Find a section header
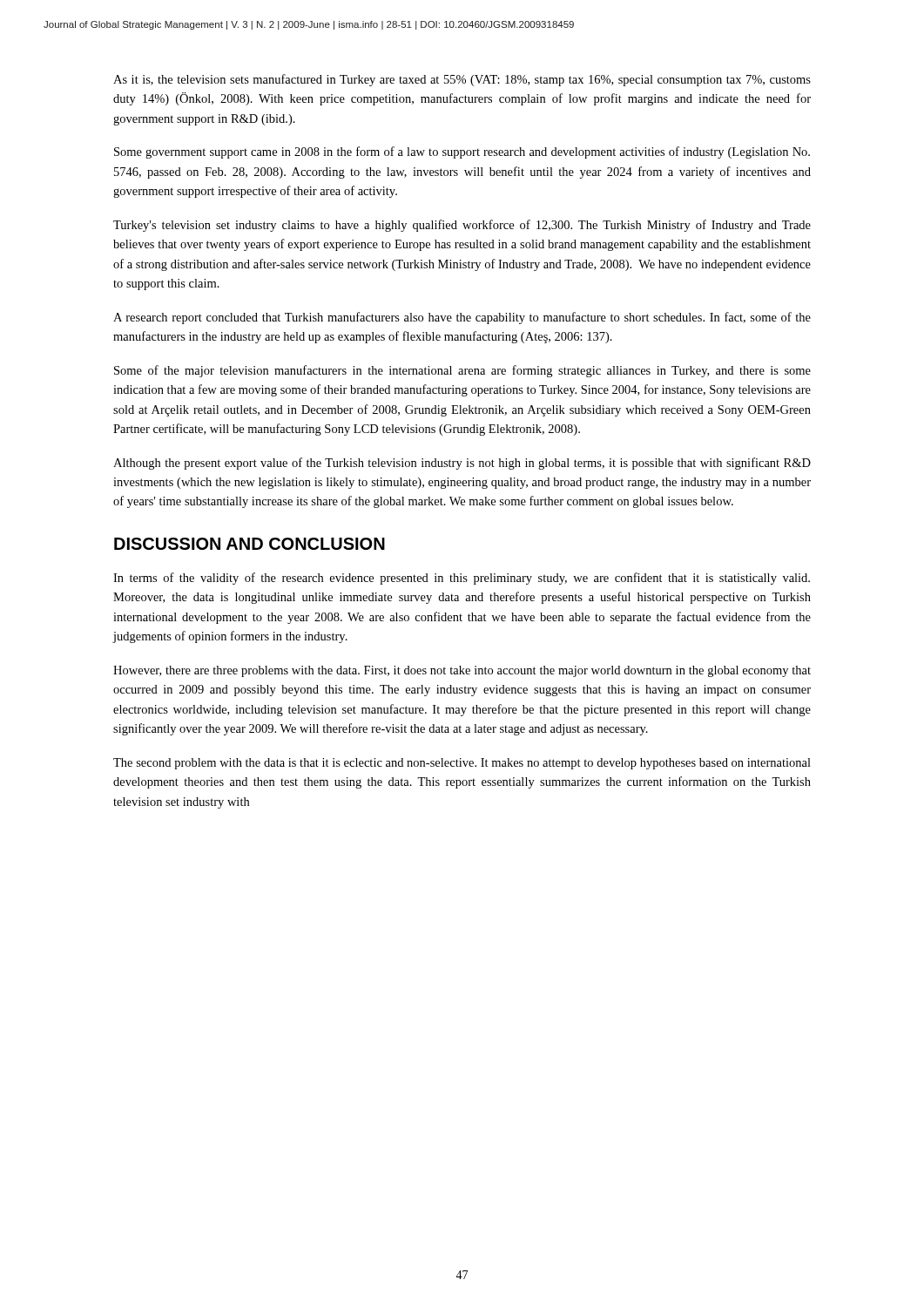 [x=249, y=544]
